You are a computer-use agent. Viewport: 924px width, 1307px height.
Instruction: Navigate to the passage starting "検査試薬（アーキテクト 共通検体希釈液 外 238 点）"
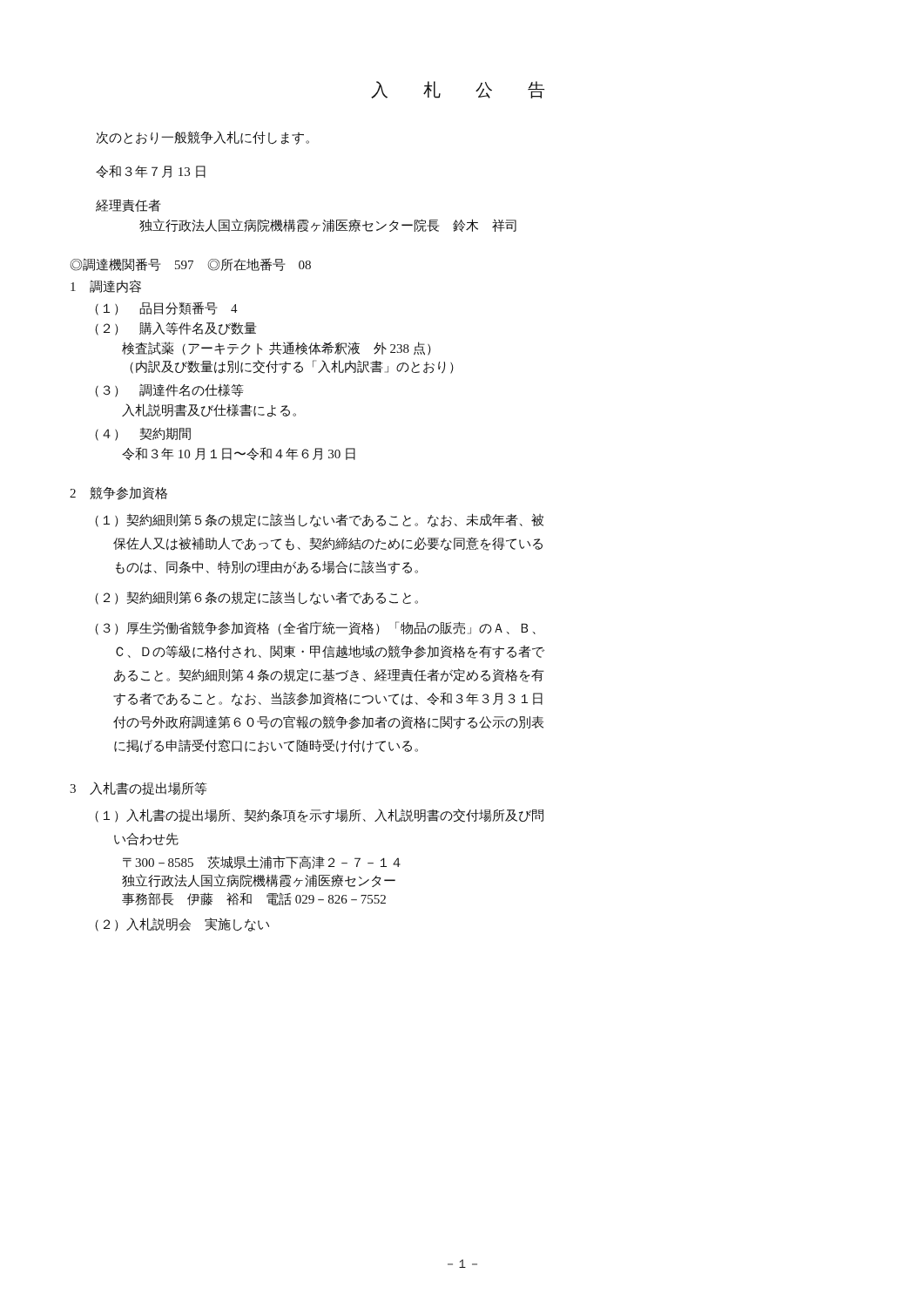pyautogui.click(x=280, y=349)
